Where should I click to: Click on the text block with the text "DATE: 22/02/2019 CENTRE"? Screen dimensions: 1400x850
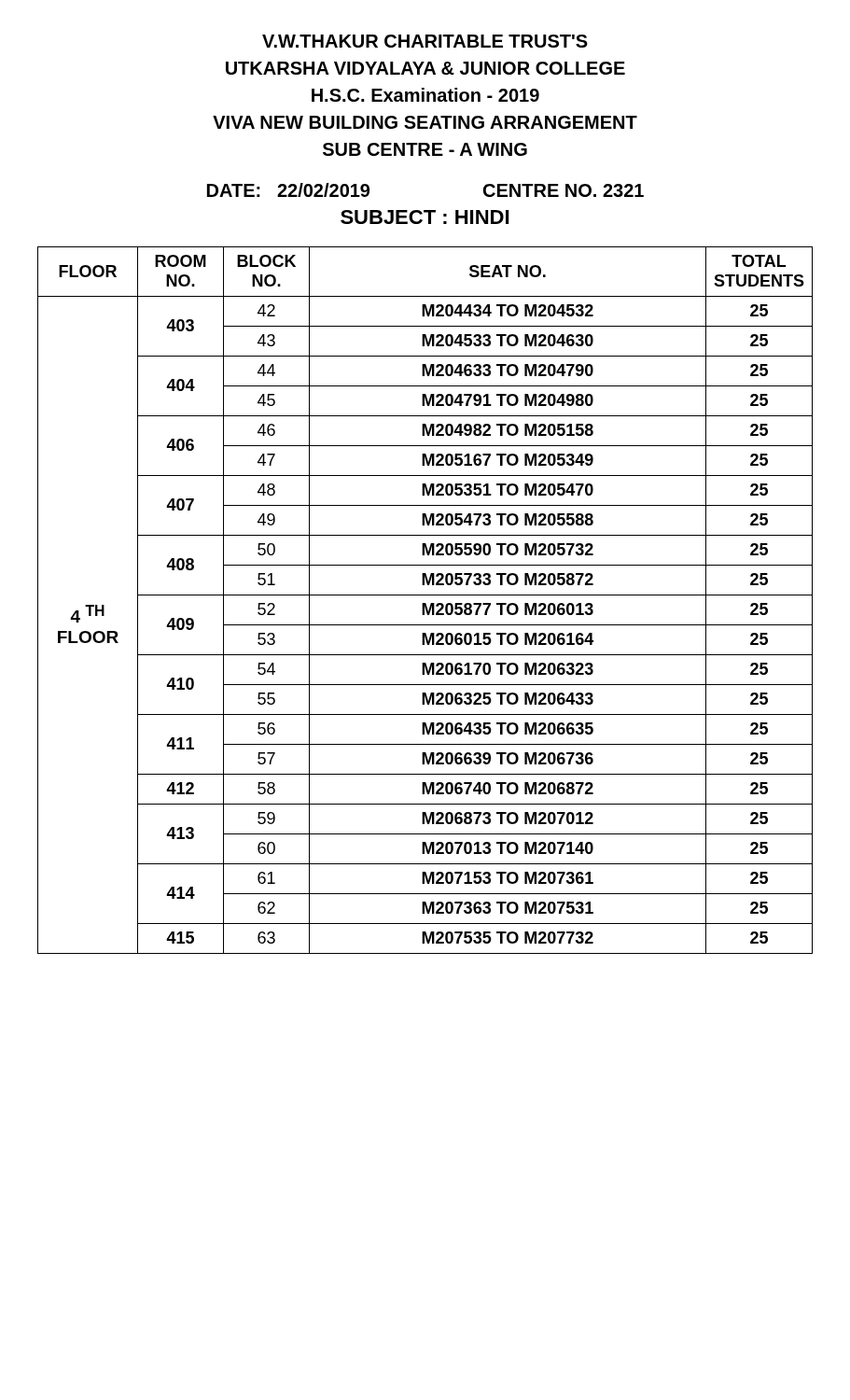pos(230,190)
